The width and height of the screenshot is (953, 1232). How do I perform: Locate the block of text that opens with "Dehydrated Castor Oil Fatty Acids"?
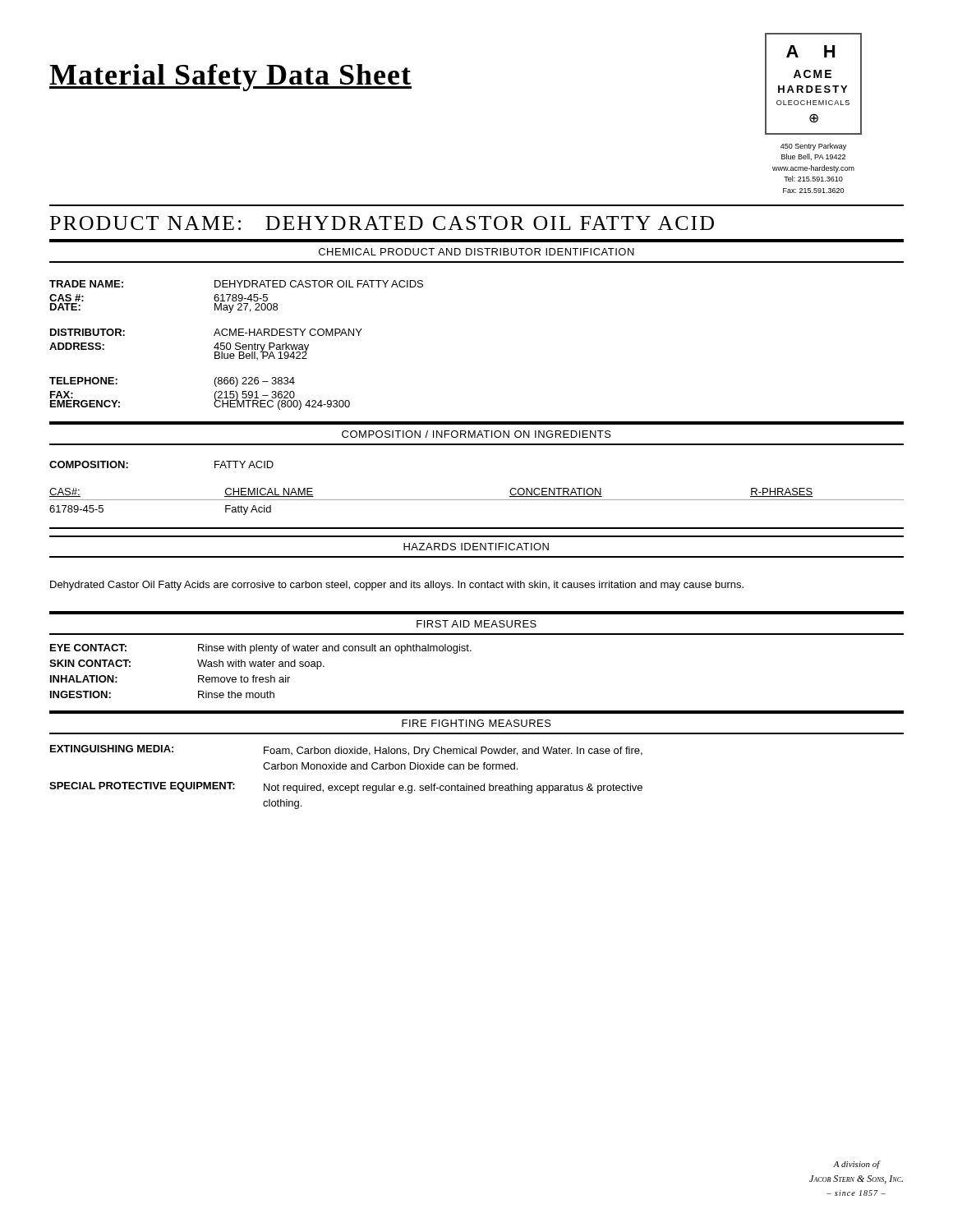click(397, 584)
